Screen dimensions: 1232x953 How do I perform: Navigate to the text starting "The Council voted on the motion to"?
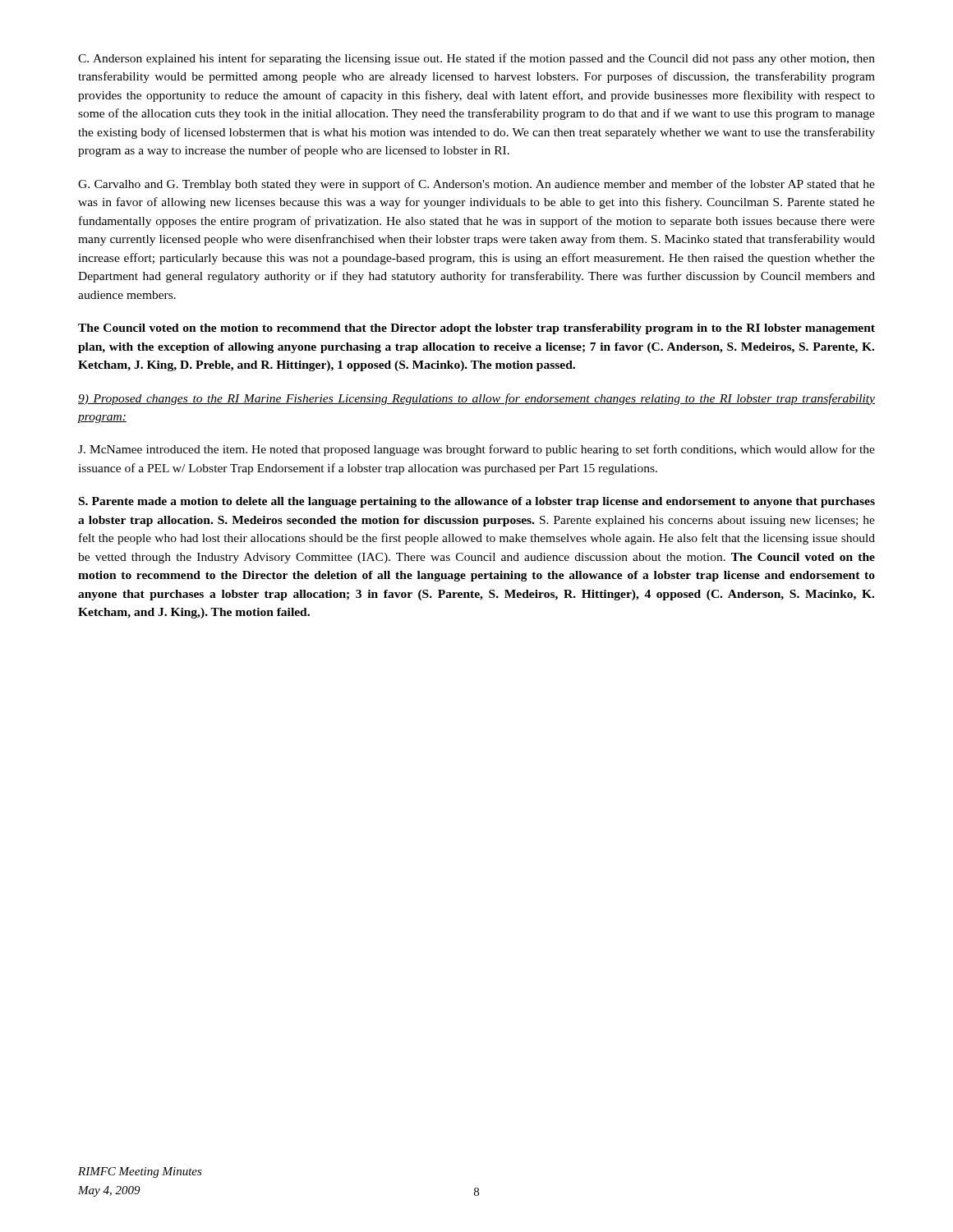(x=476, y=346)
